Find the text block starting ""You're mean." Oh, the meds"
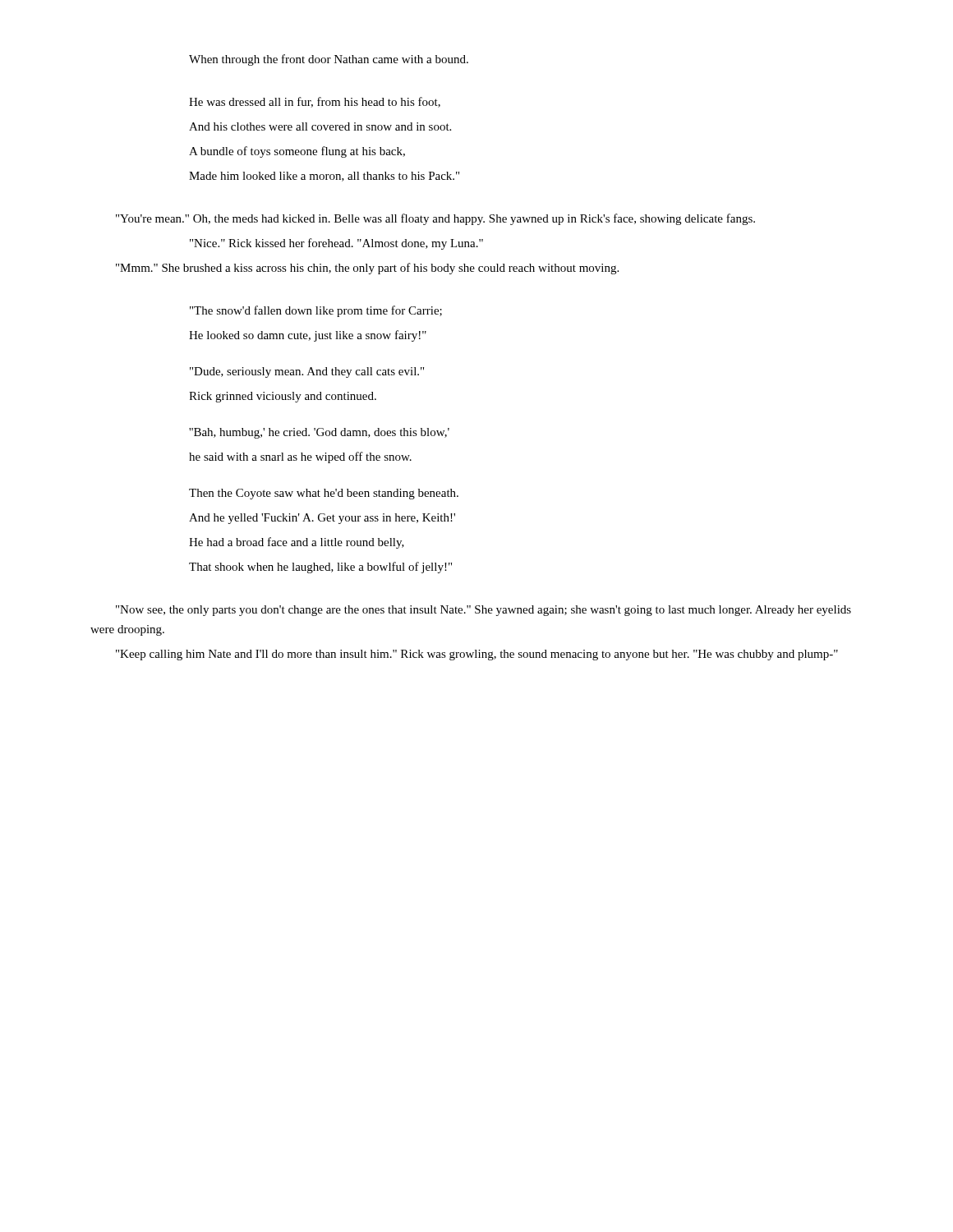 point(423,218)
